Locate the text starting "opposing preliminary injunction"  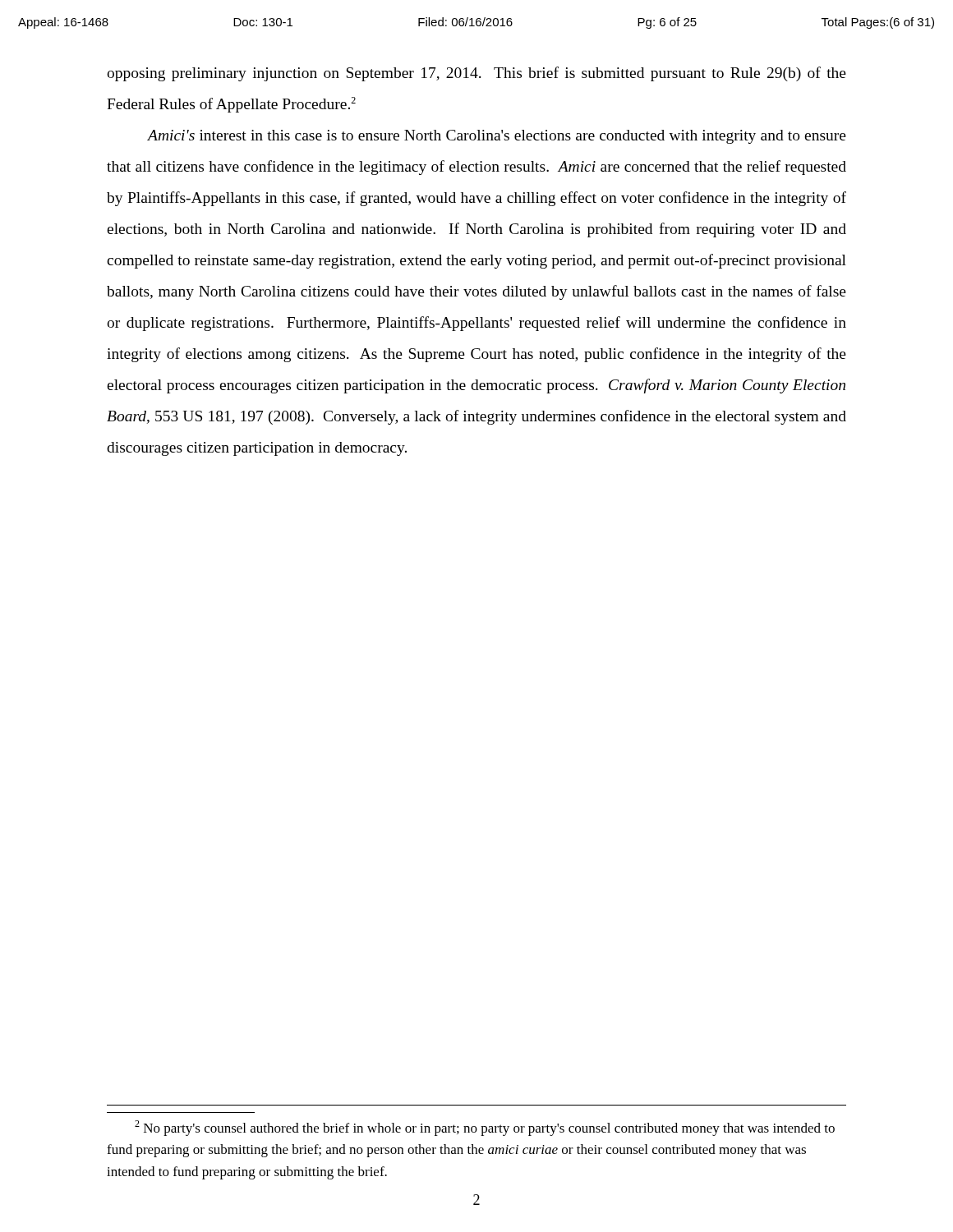pyautogui.click(x=476, y=88)
